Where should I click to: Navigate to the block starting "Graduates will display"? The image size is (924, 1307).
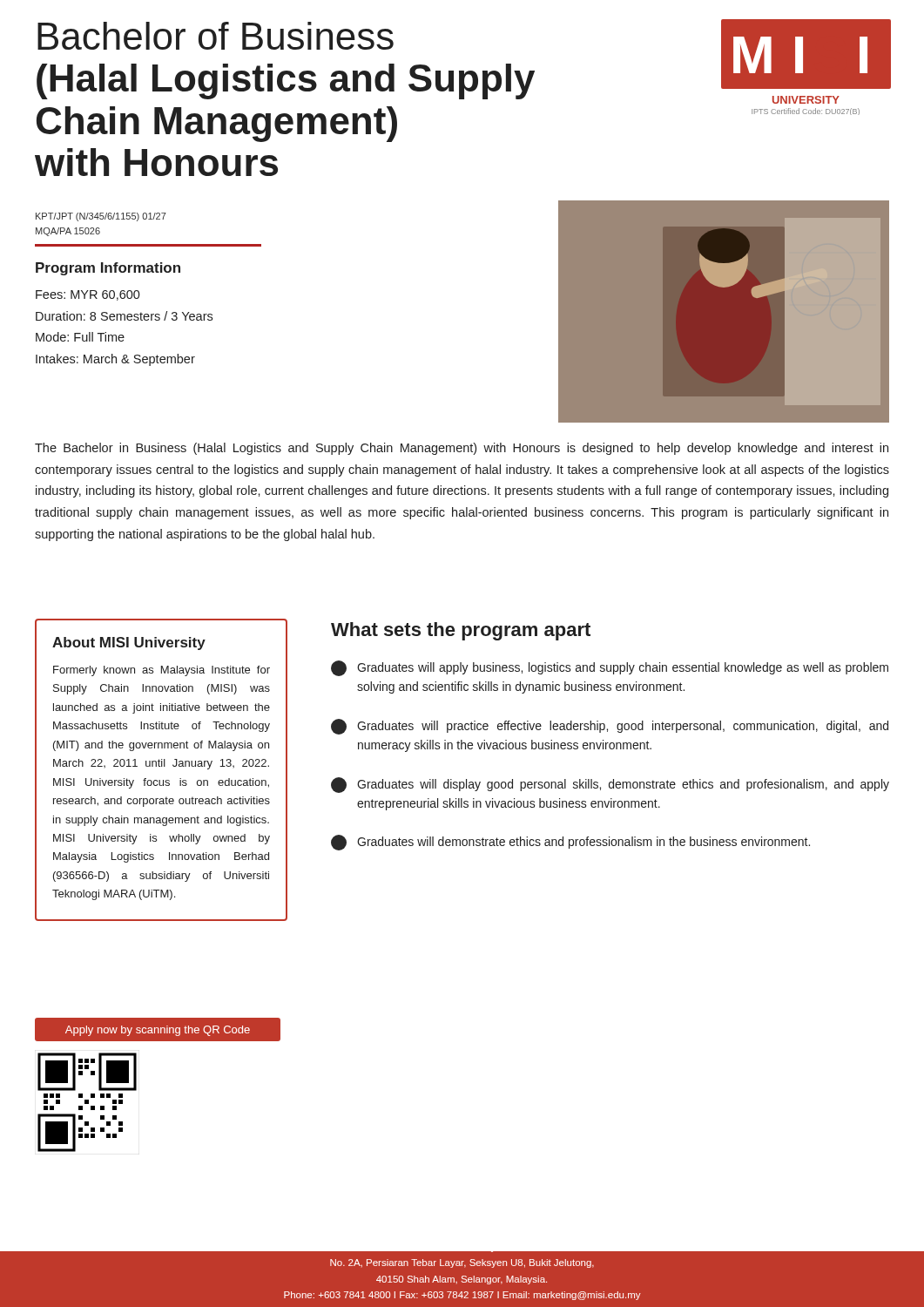click(x=610, y=794)
